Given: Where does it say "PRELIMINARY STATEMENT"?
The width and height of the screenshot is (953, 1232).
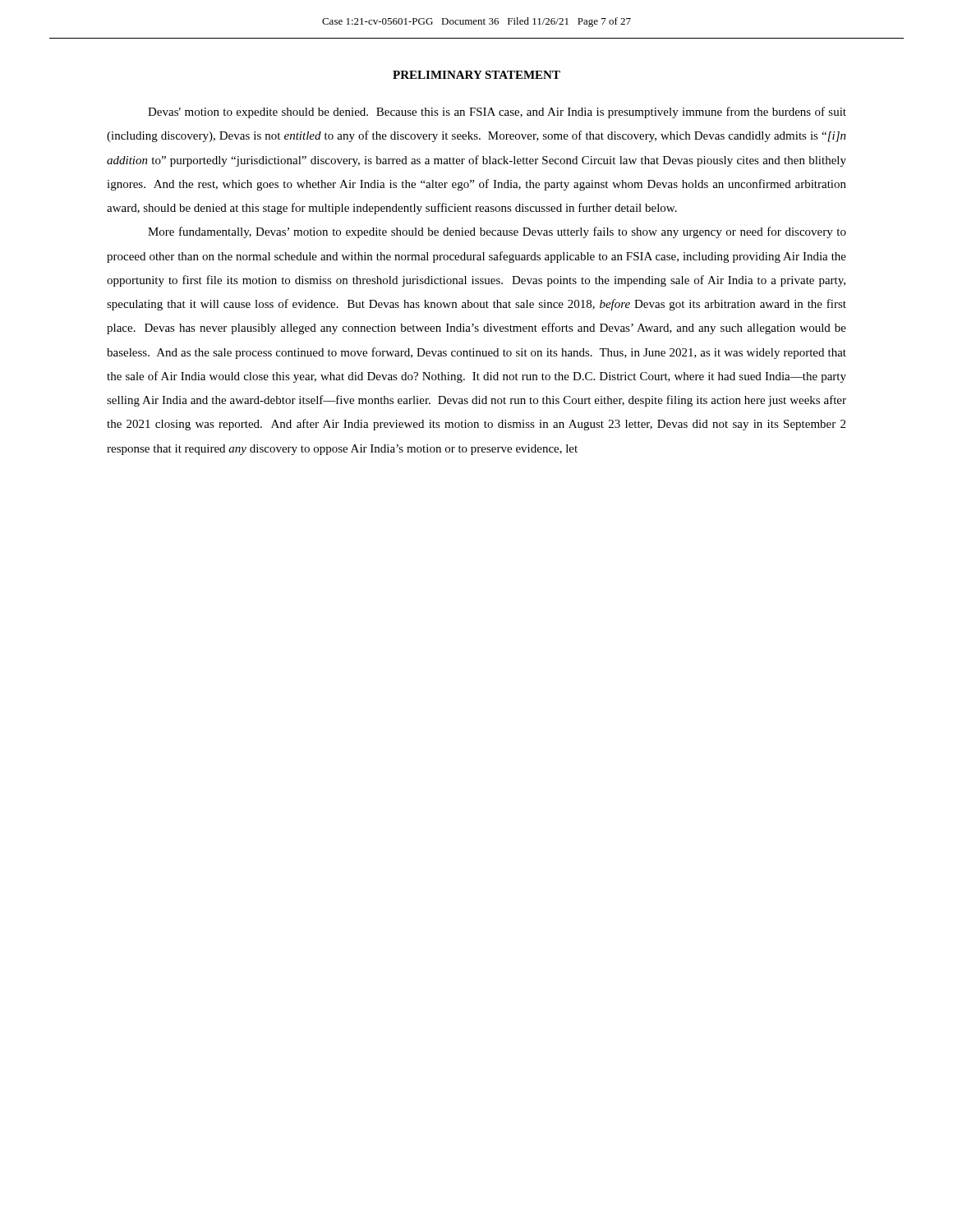Looking at the screenshot, I should [x=476, y=75].
